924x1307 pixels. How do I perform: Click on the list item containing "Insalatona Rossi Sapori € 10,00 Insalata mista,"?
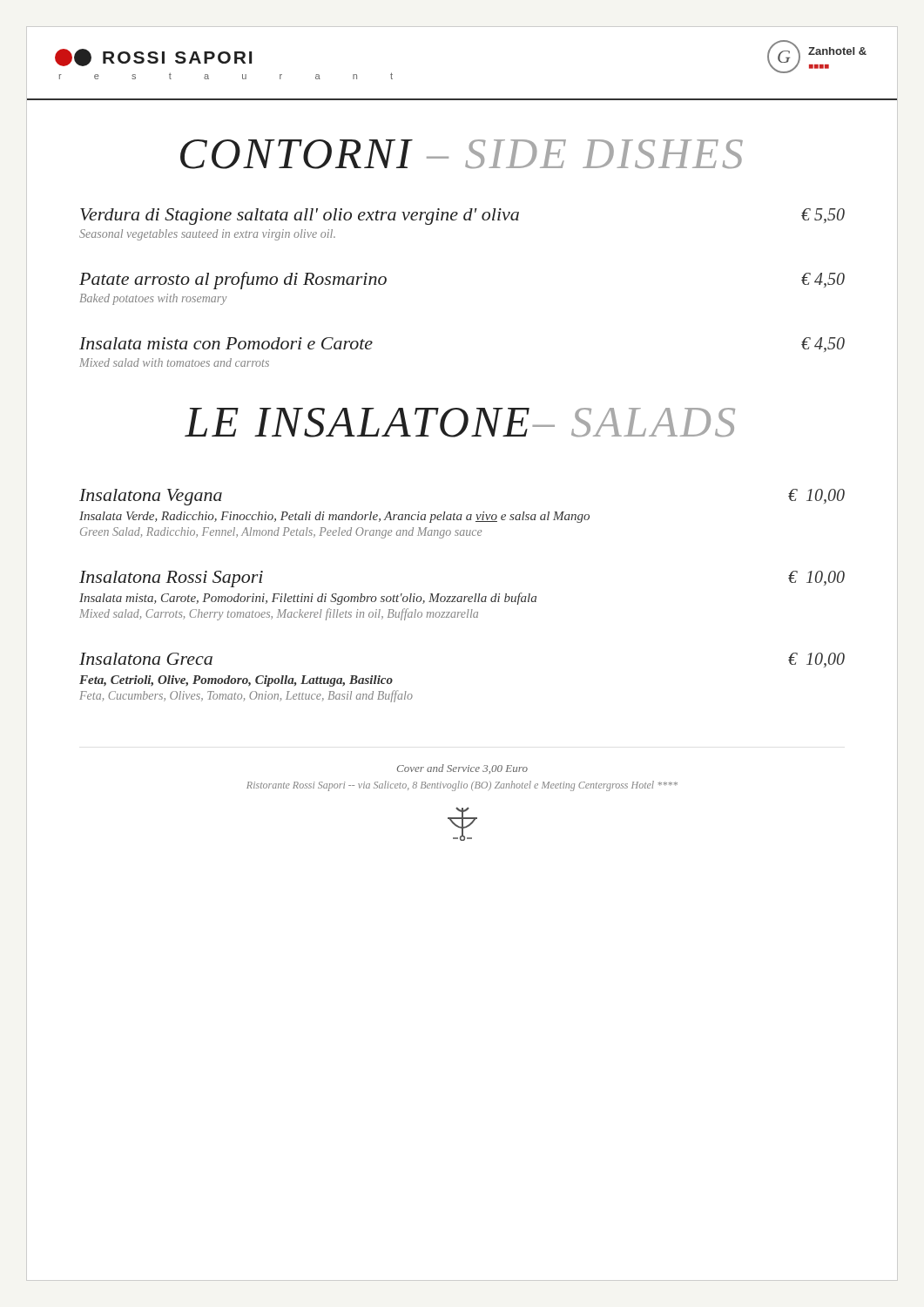tap(462, 593)
